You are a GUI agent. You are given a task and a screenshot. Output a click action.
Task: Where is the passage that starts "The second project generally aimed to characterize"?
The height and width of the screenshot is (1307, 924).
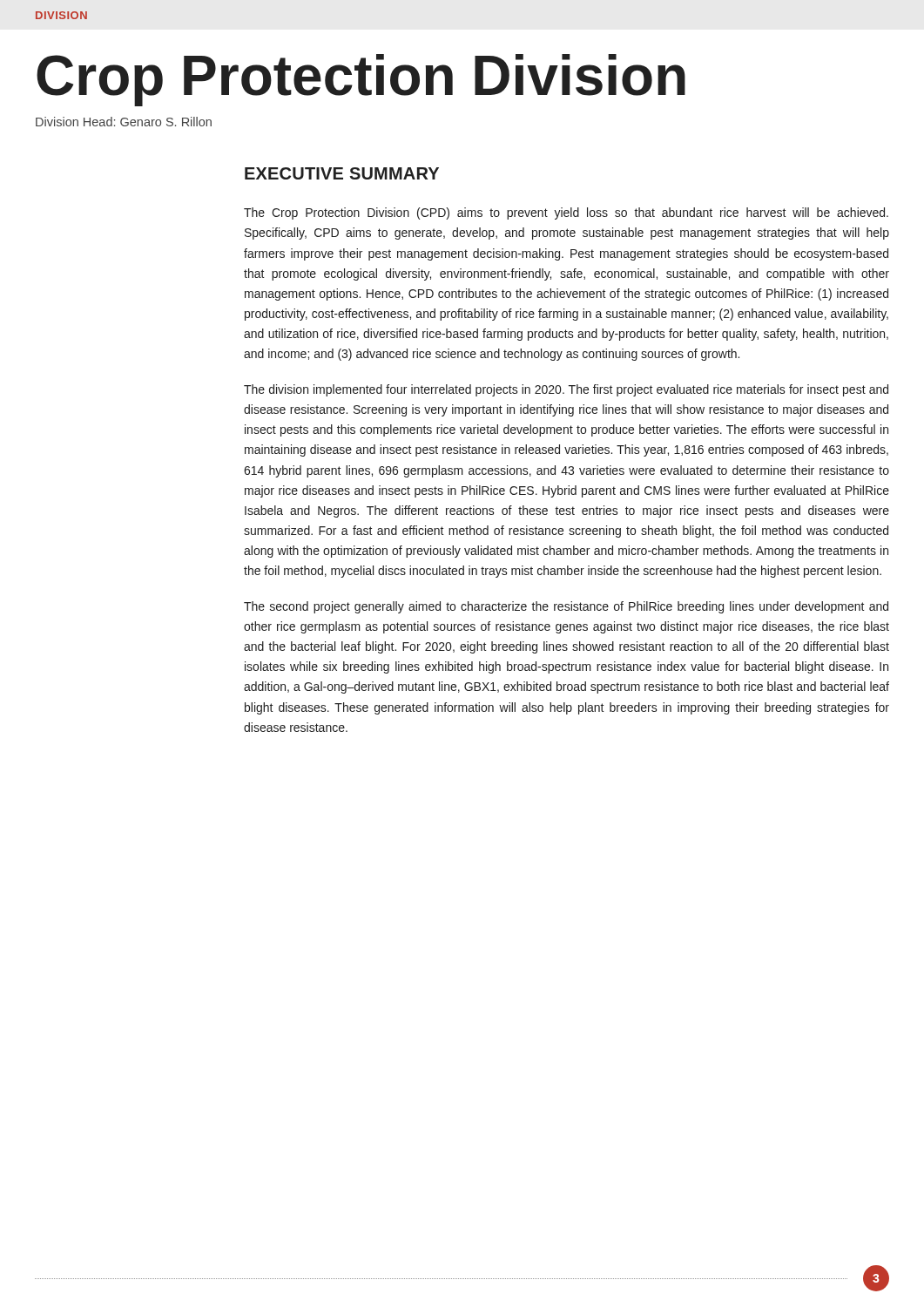coord(567,667)
